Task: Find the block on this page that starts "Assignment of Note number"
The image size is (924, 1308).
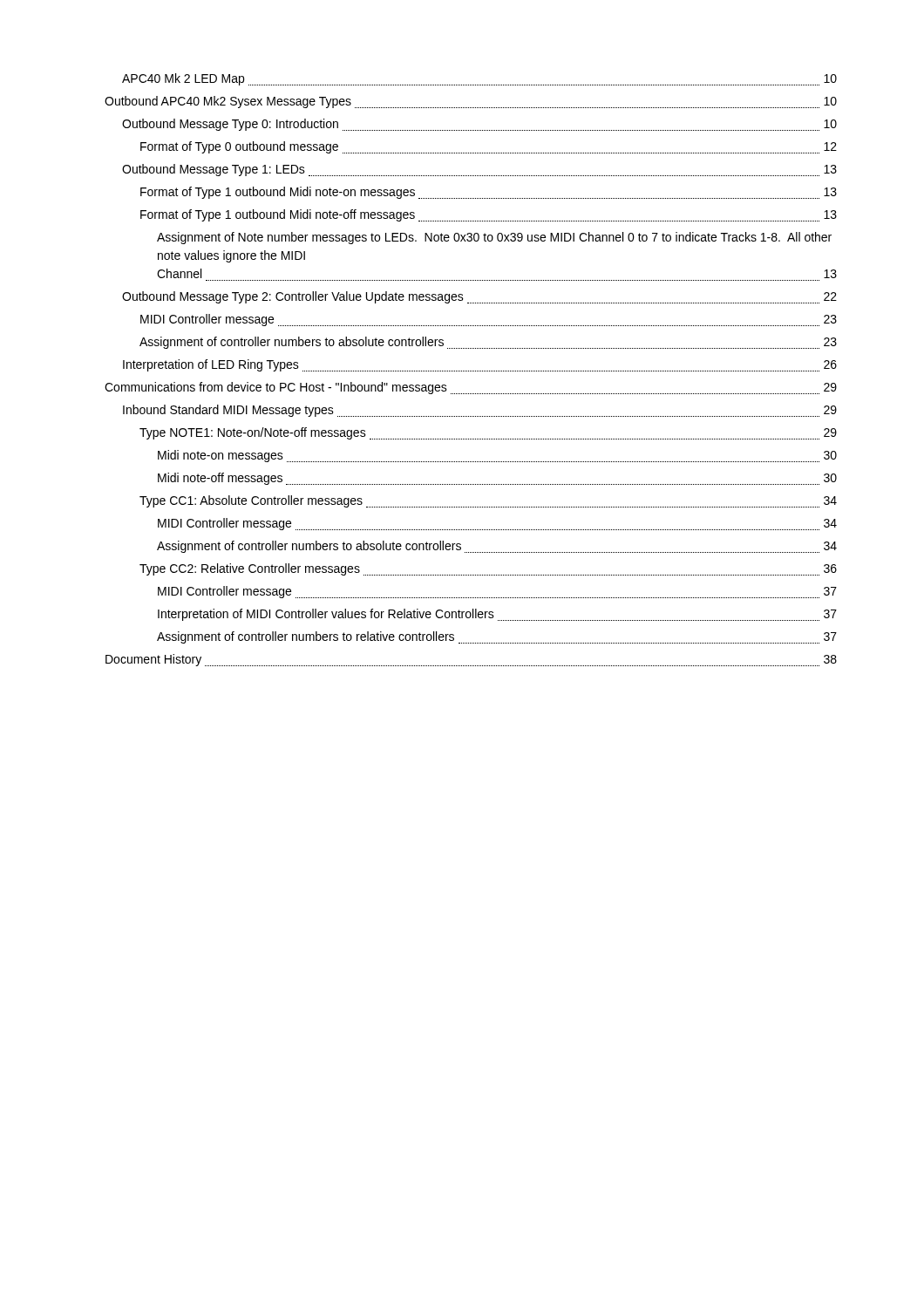Action: pos(494,238)
